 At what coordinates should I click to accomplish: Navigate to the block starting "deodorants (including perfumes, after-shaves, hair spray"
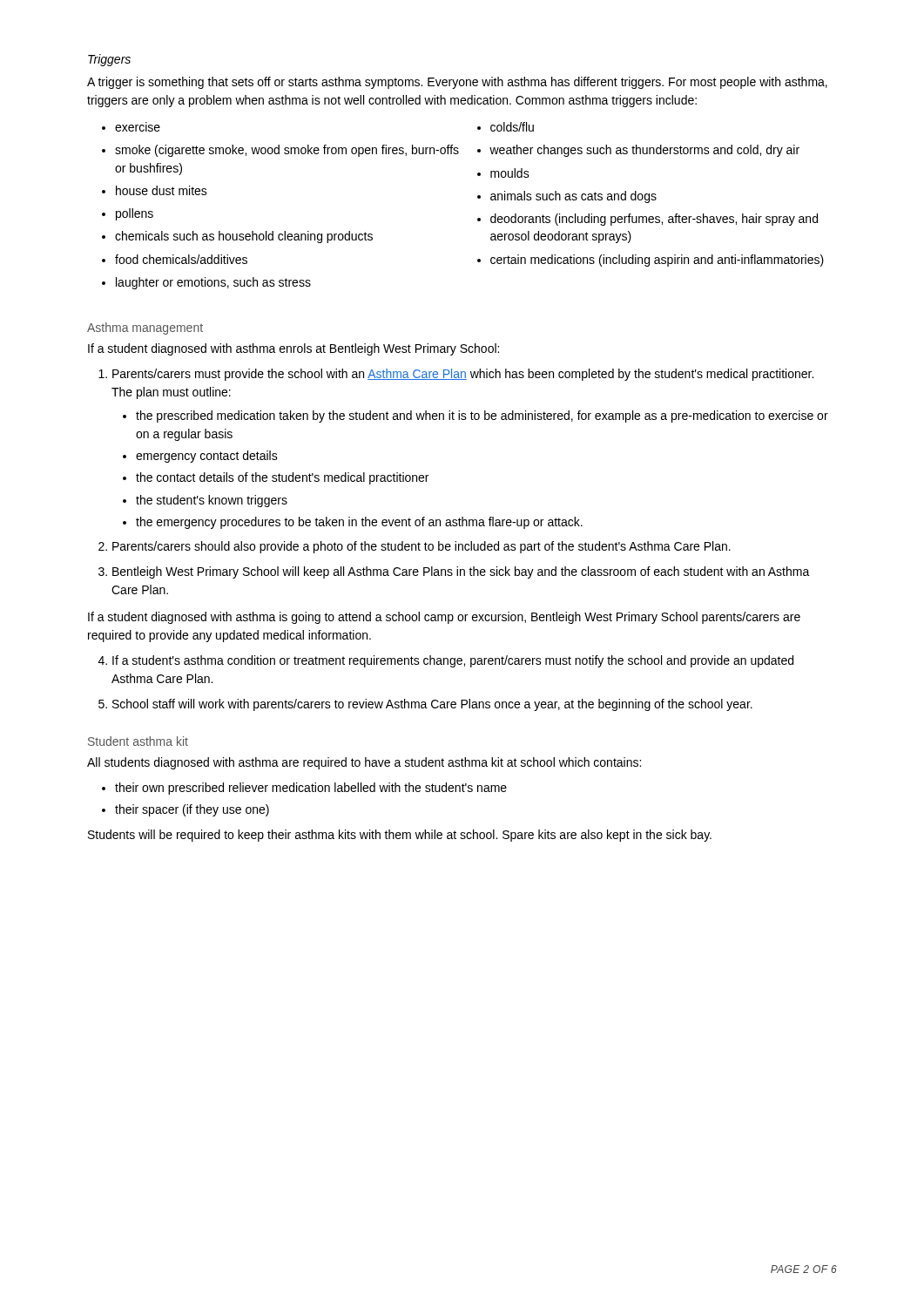click(654, 228)
